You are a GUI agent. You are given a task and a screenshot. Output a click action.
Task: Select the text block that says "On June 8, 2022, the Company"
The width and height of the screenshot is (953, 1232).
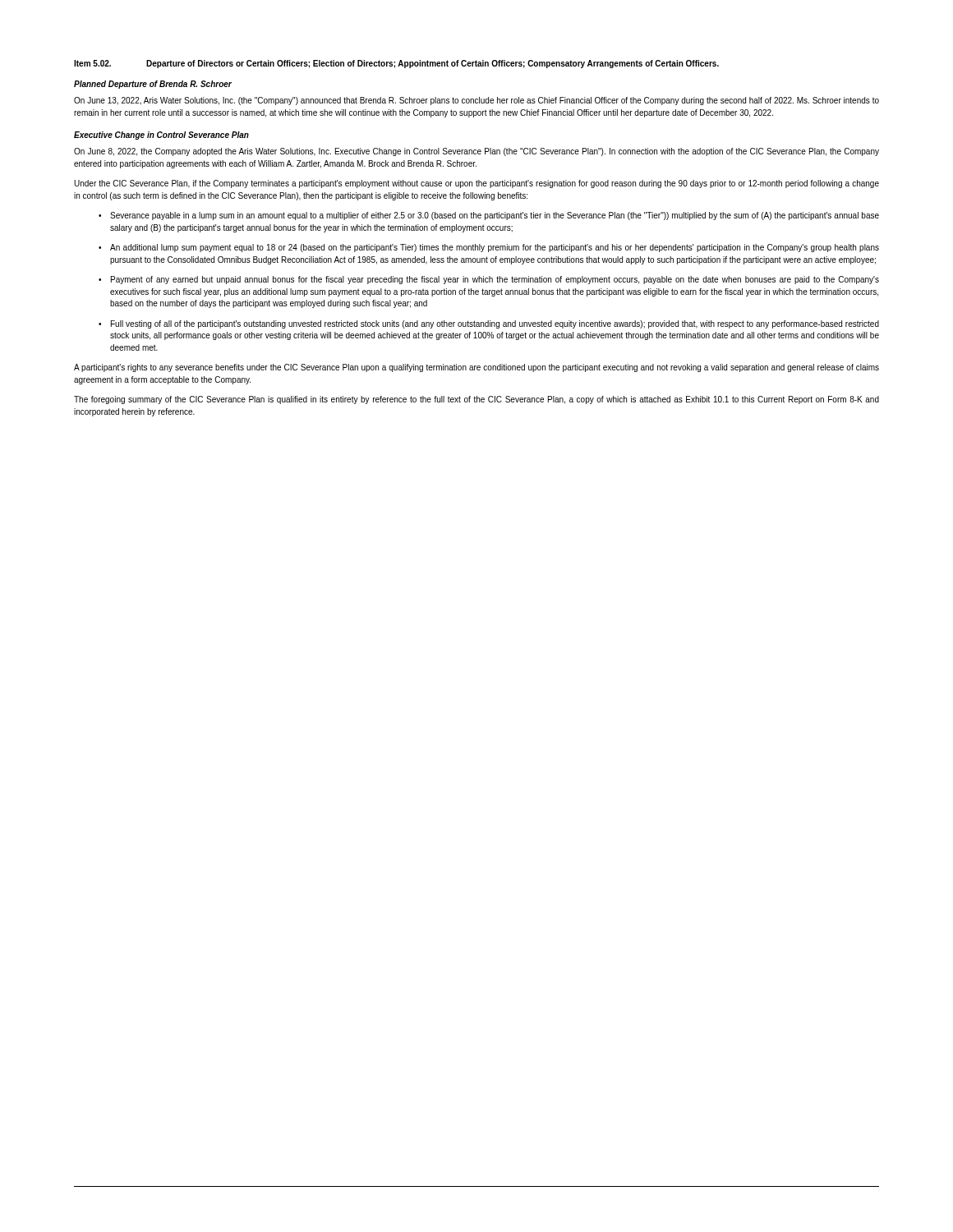476,157
